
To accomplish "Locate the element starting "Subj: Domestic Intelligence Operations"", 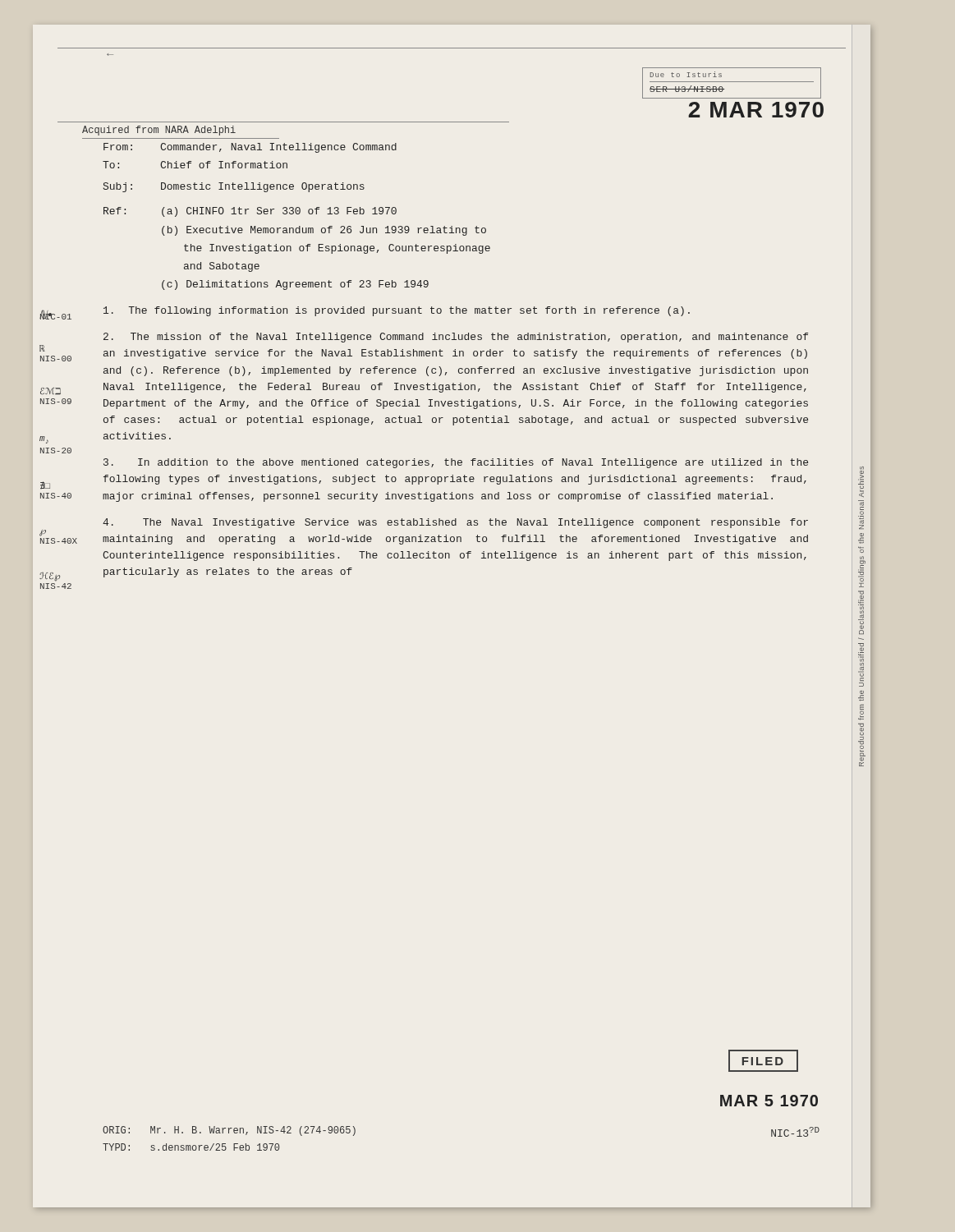I will coord(234,187).
